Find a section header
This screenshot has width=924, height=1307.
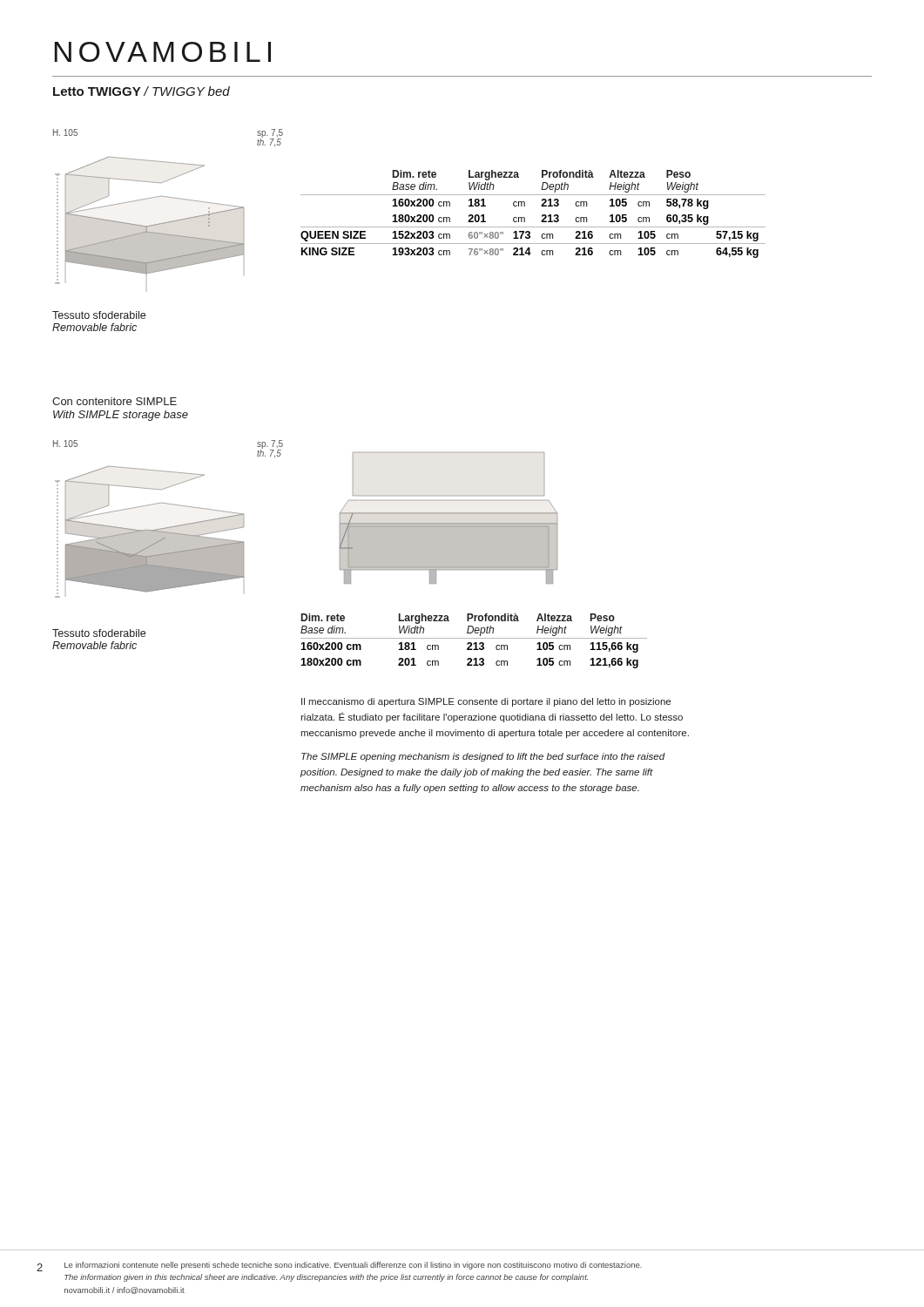(141, 91)
